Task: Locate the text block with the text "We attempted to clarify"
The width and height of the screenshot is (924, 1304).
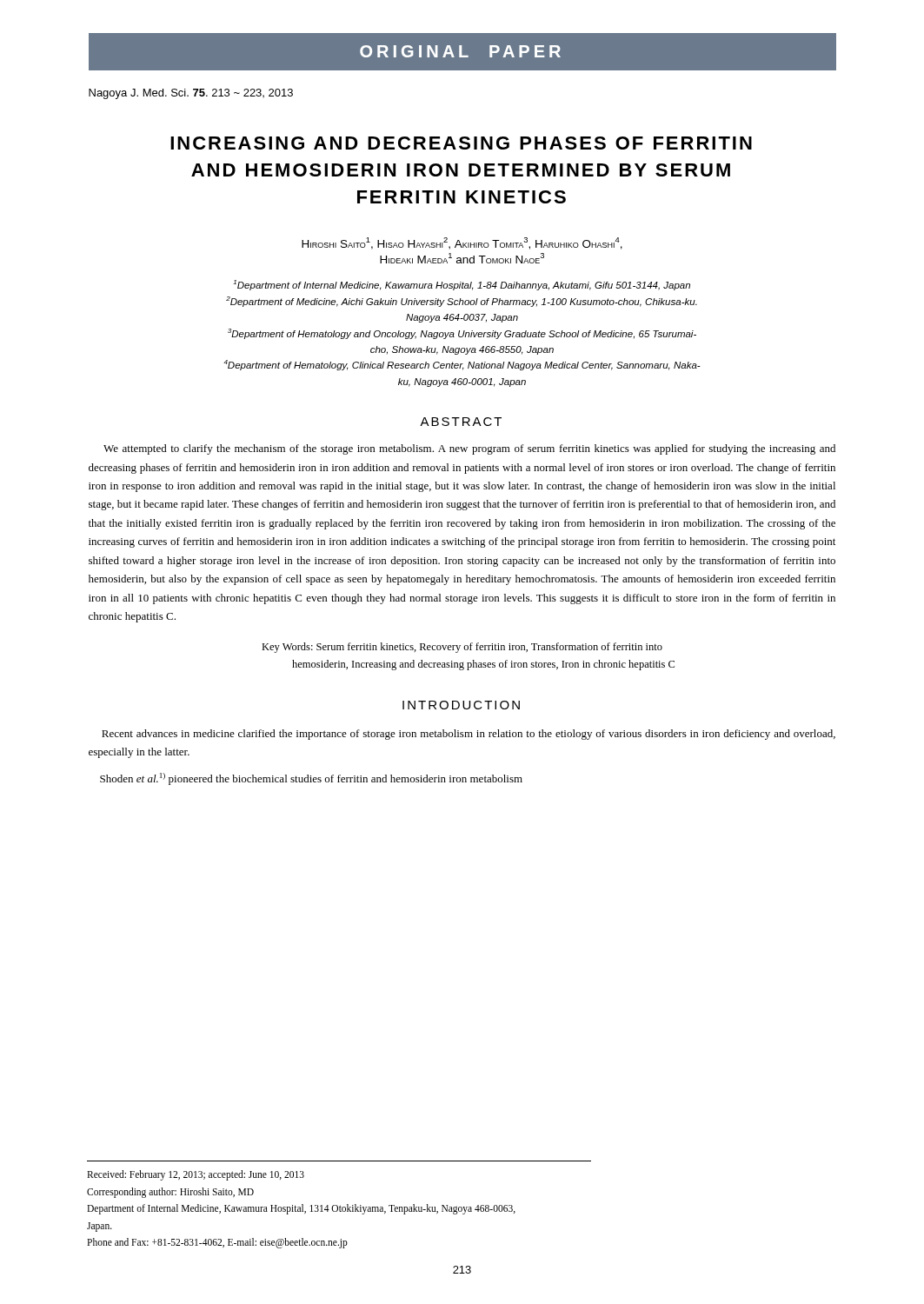Action: pyautogui.click(x=462, y=532)
